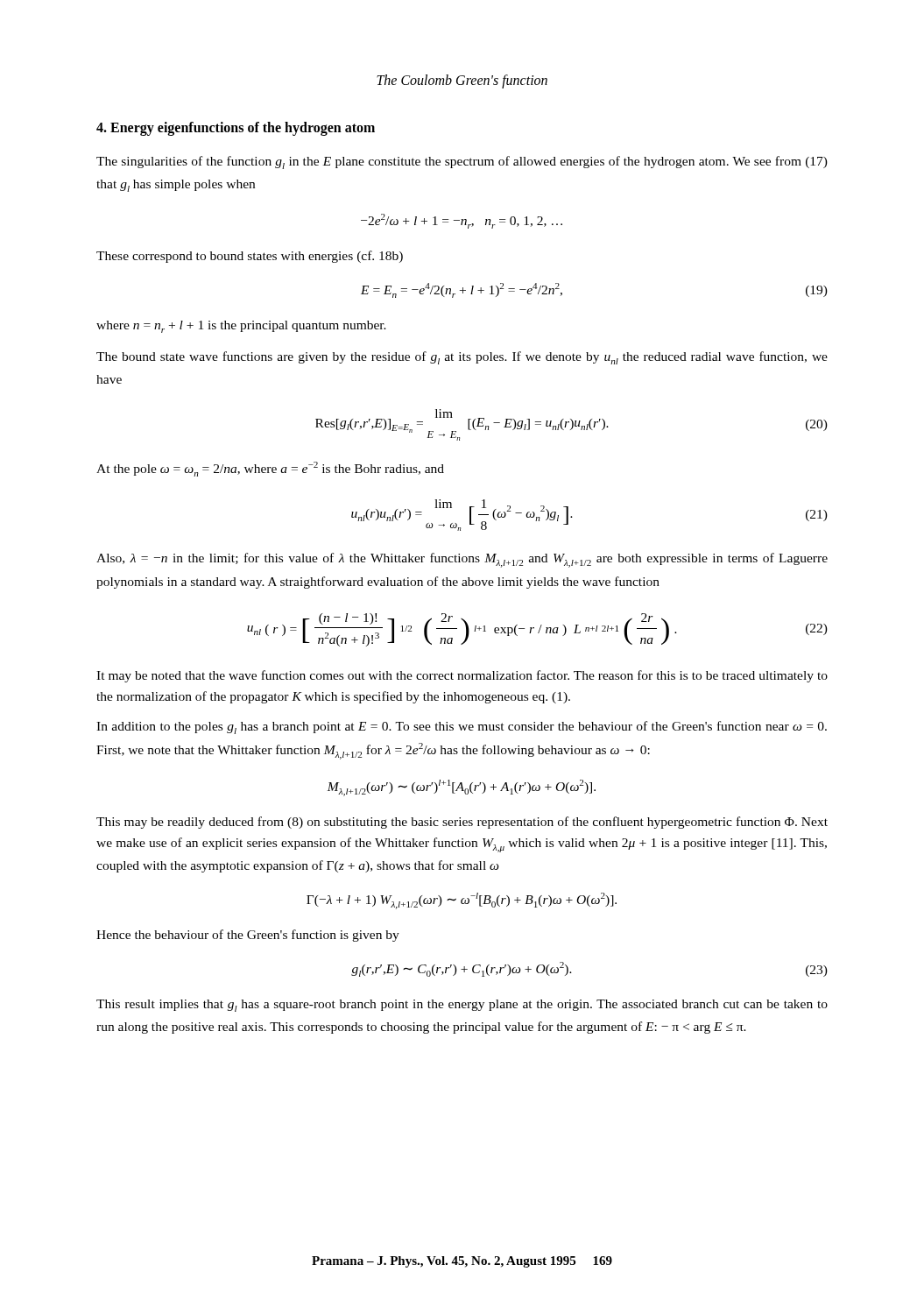Where is the passage that starts "Hence the behaviour of the Green's function is"?
Screen dimensions: 1314x924
pyautogui.click(x=248, y=934)
